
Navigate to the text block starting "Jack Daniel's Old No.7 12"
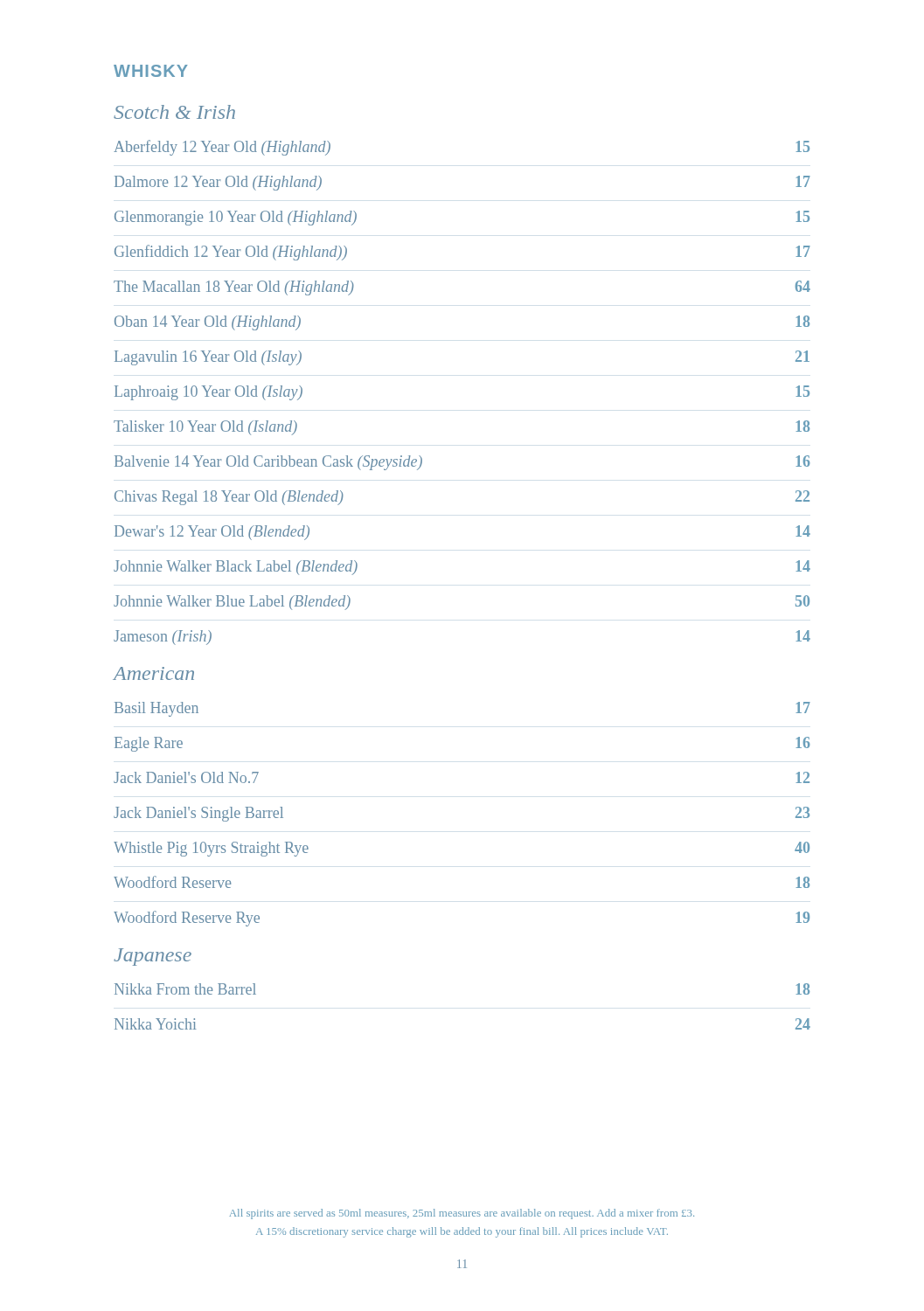tap(185, 777)
